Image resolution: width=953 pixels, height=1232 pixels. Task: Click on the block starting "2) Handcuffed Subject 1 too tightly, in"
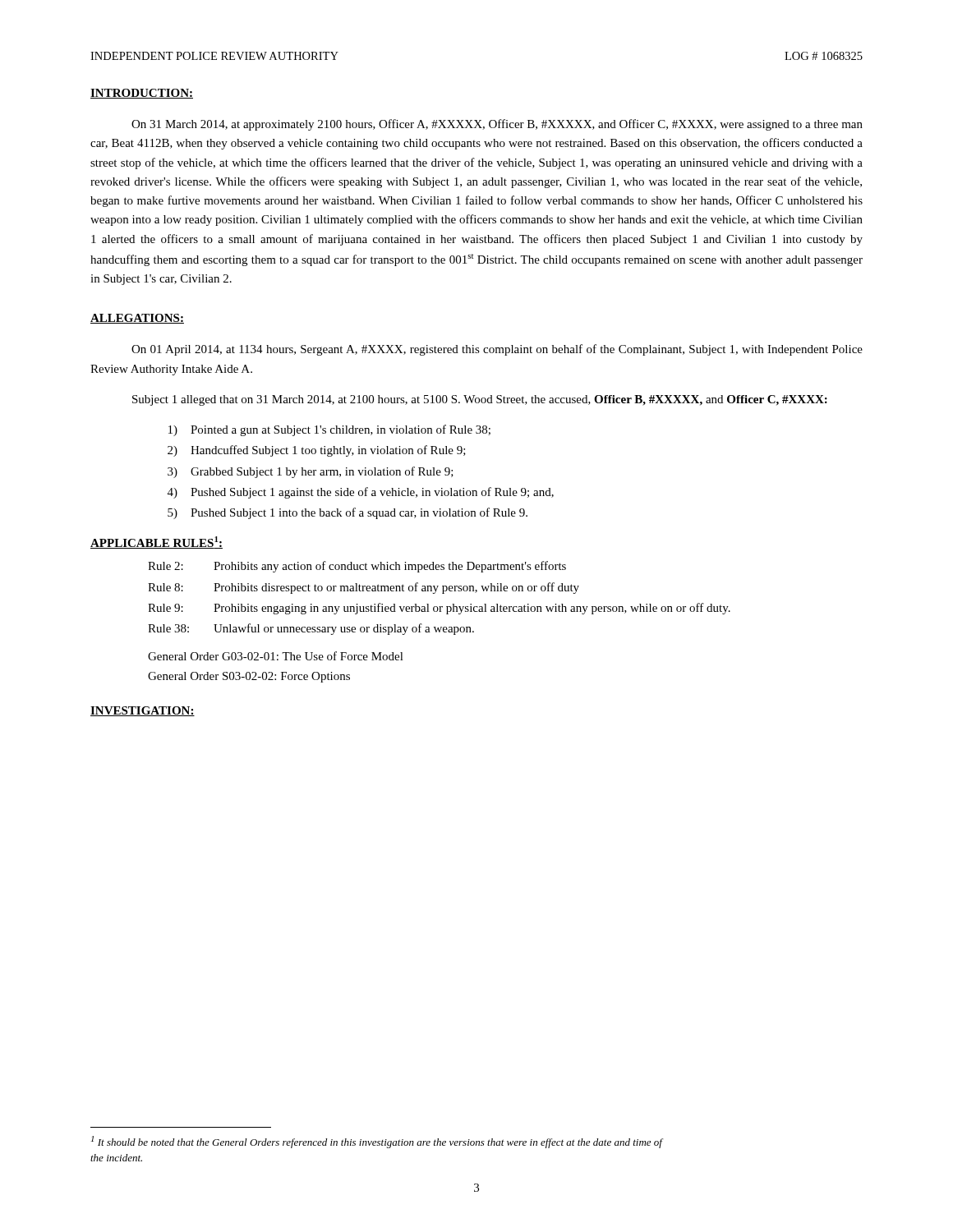click(317, 451)
